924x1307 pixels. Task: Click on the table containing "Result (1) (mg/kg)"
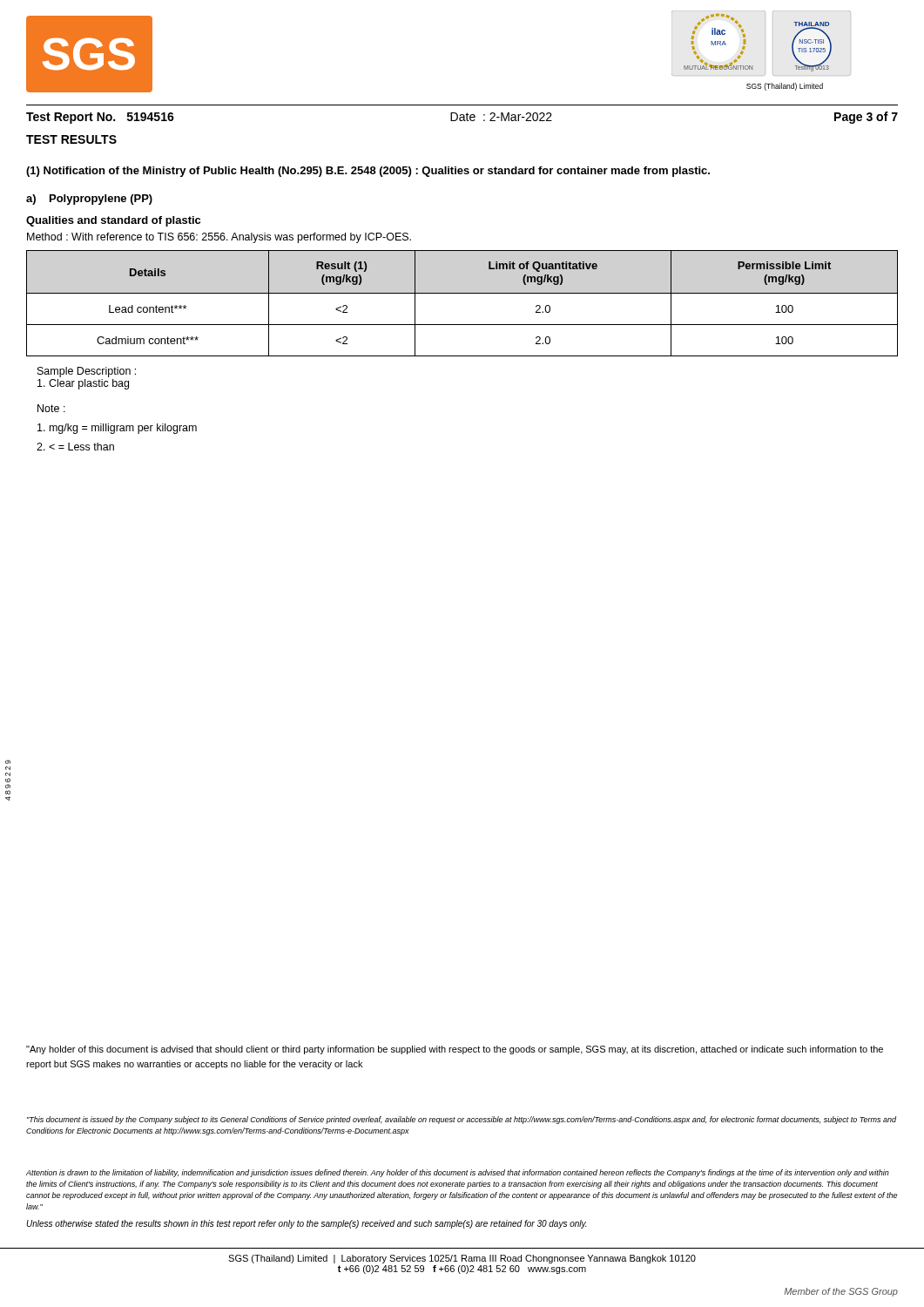tap(462, 303)
